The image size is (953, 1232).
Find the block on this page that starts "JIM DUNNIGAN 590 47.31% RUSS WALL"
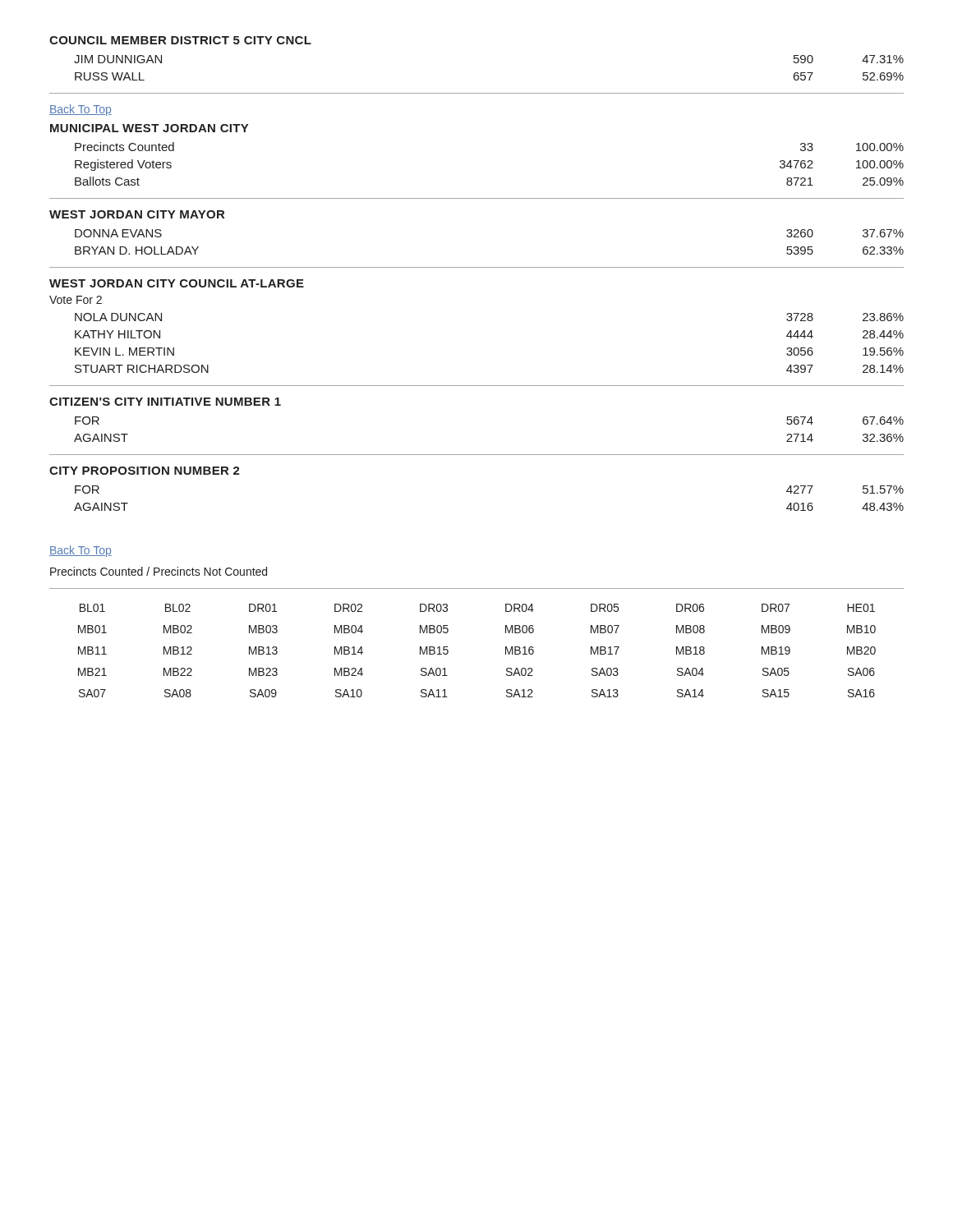click(x=120, y=59)
